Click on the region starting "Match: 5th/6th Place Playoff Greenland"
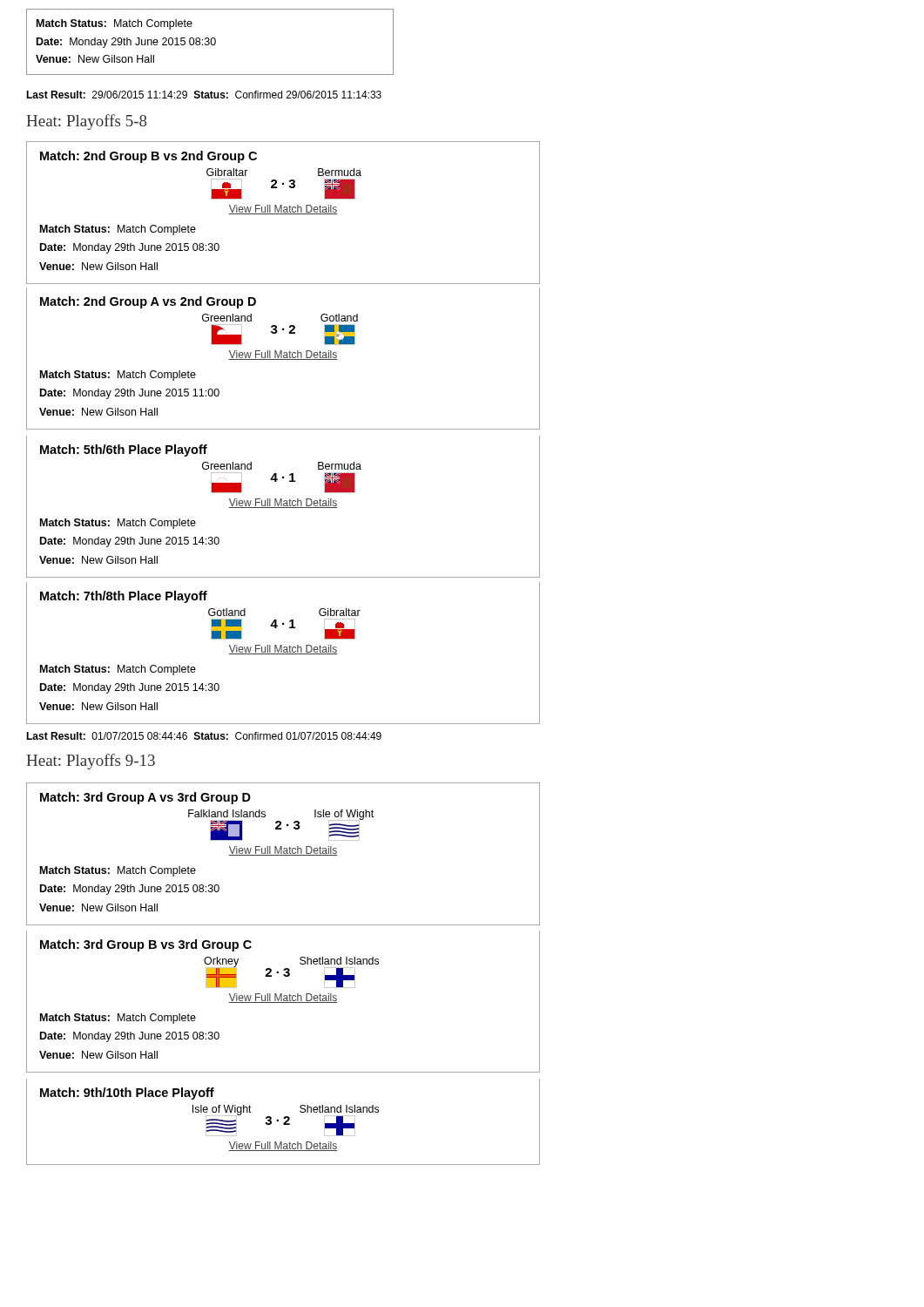Viewport: 924px width, 1307px height. (x=283, y=506)
